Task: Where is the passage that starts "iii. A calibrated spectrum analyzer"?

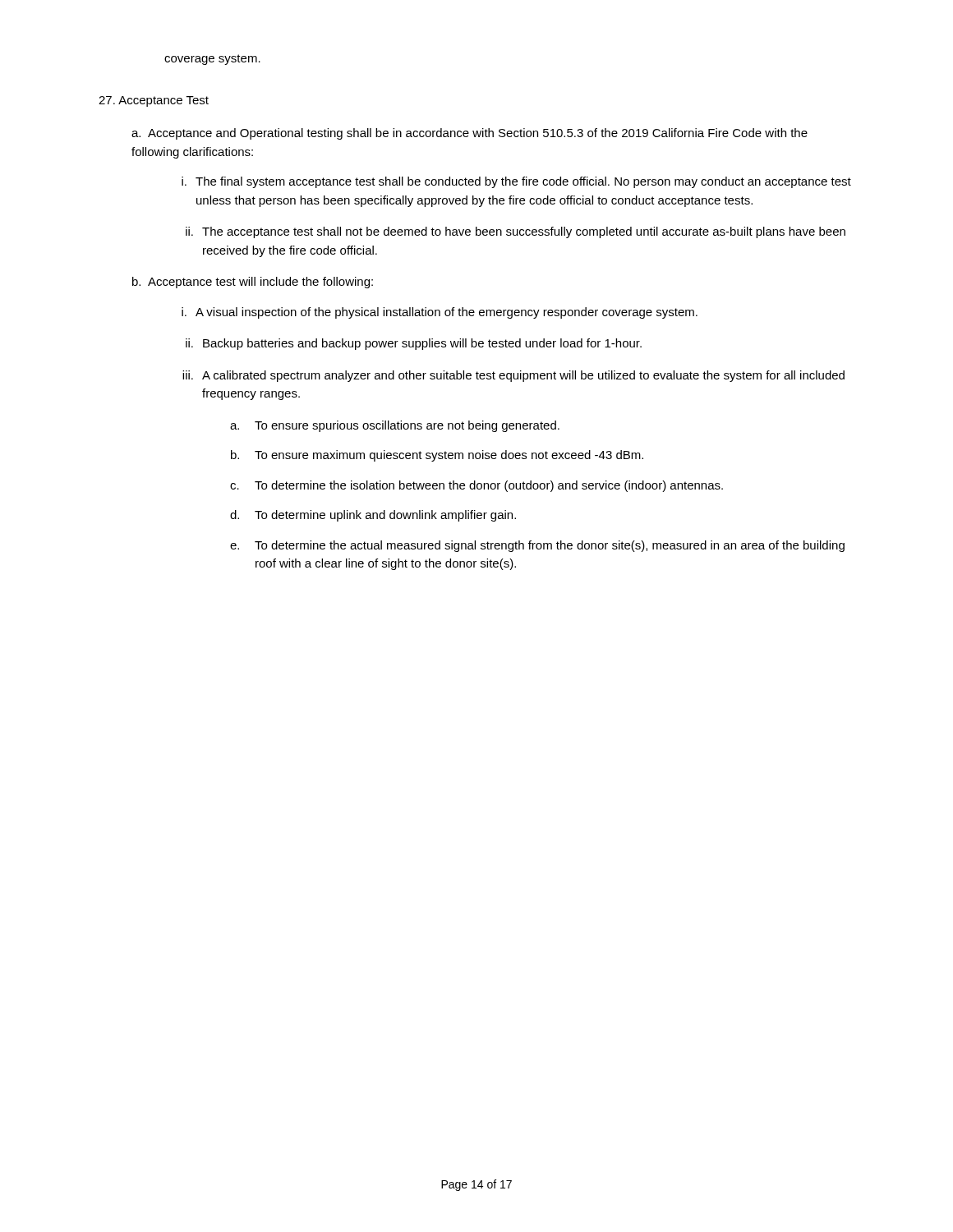Action: [509, 384]
